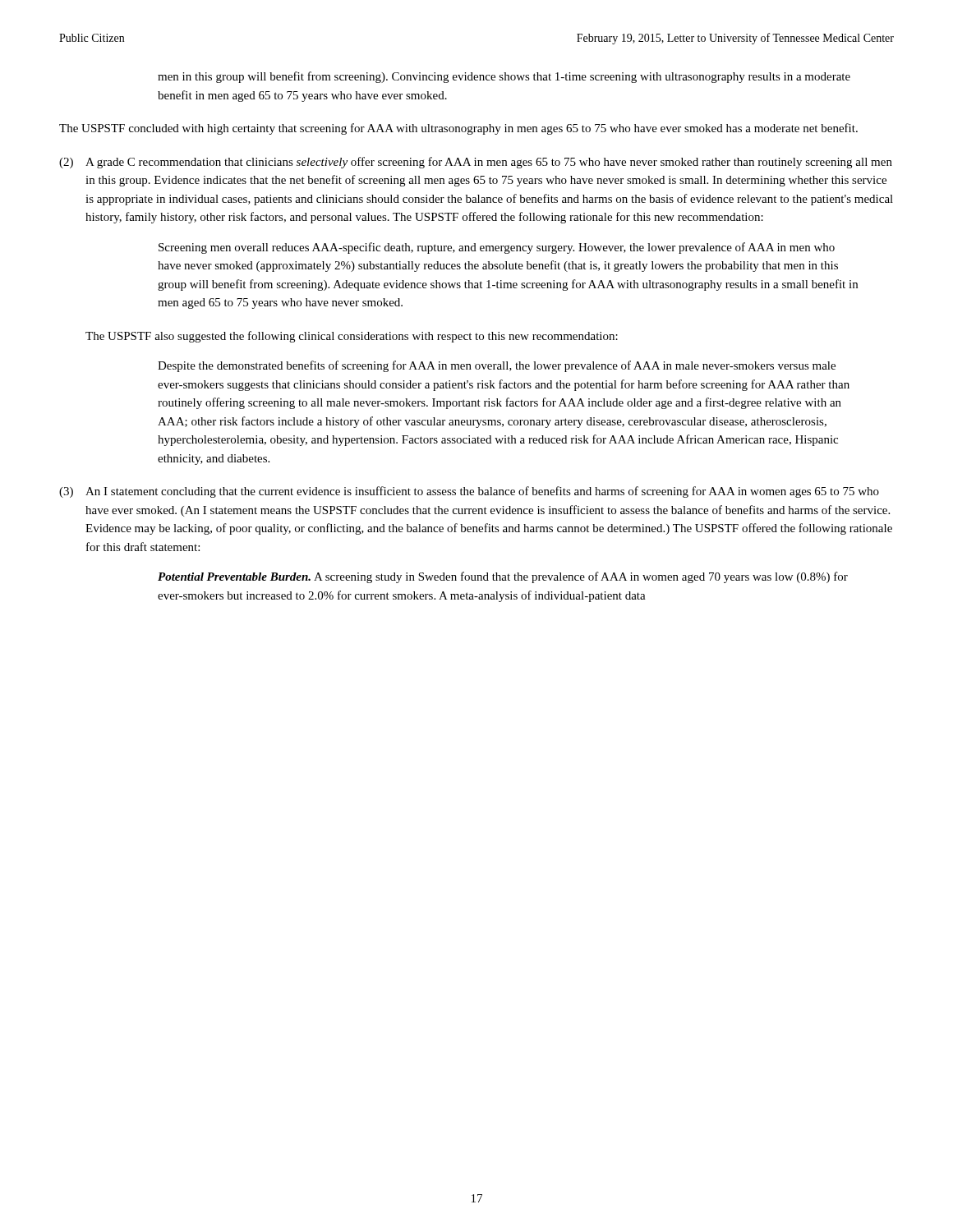Where is the passage that starts "Despite the demonstrated benefits of screening"?
Viewport: 953px width, 1232px height.
[509, 412]
